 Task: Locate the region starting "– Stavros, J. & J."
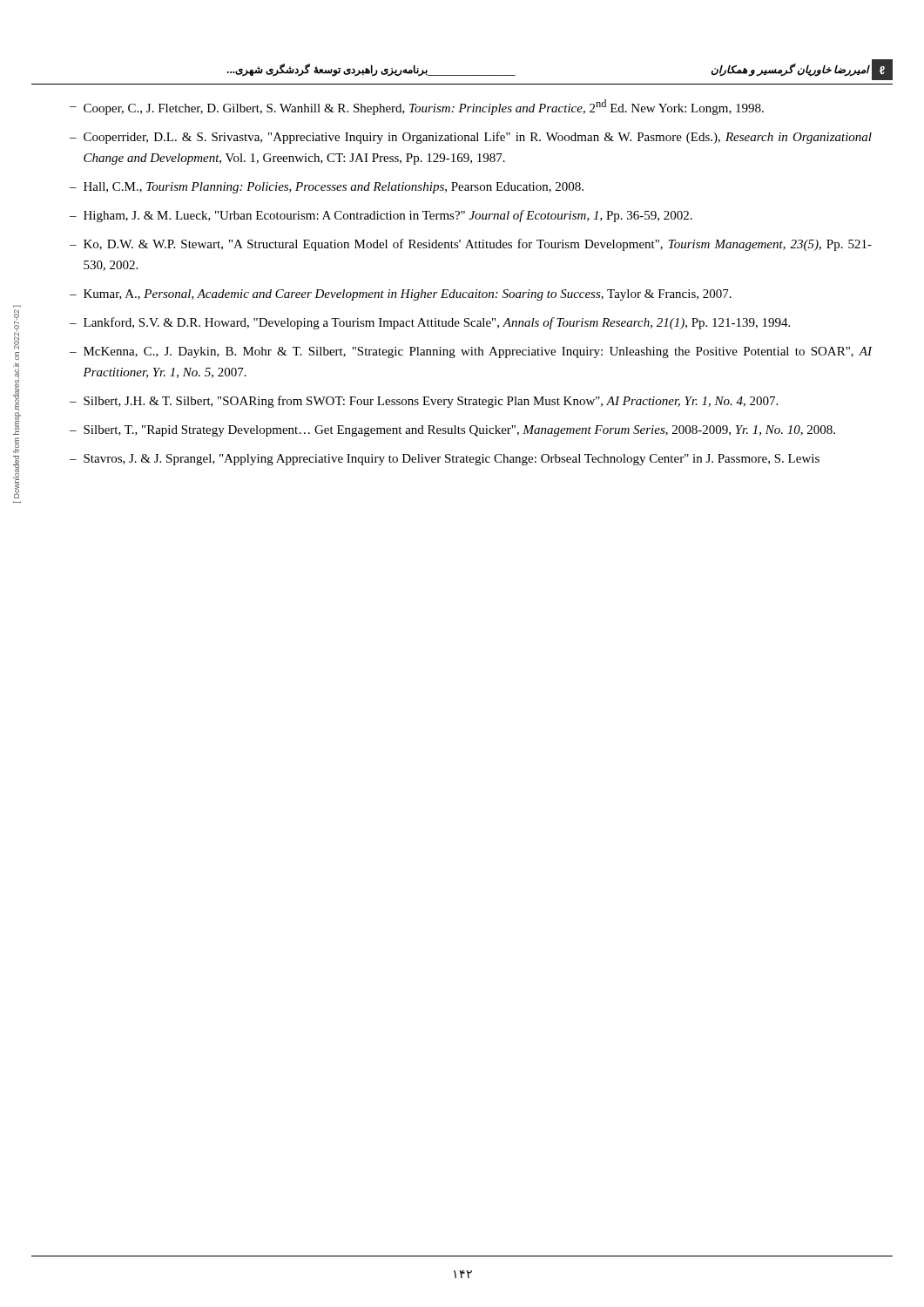pos(471,459)
